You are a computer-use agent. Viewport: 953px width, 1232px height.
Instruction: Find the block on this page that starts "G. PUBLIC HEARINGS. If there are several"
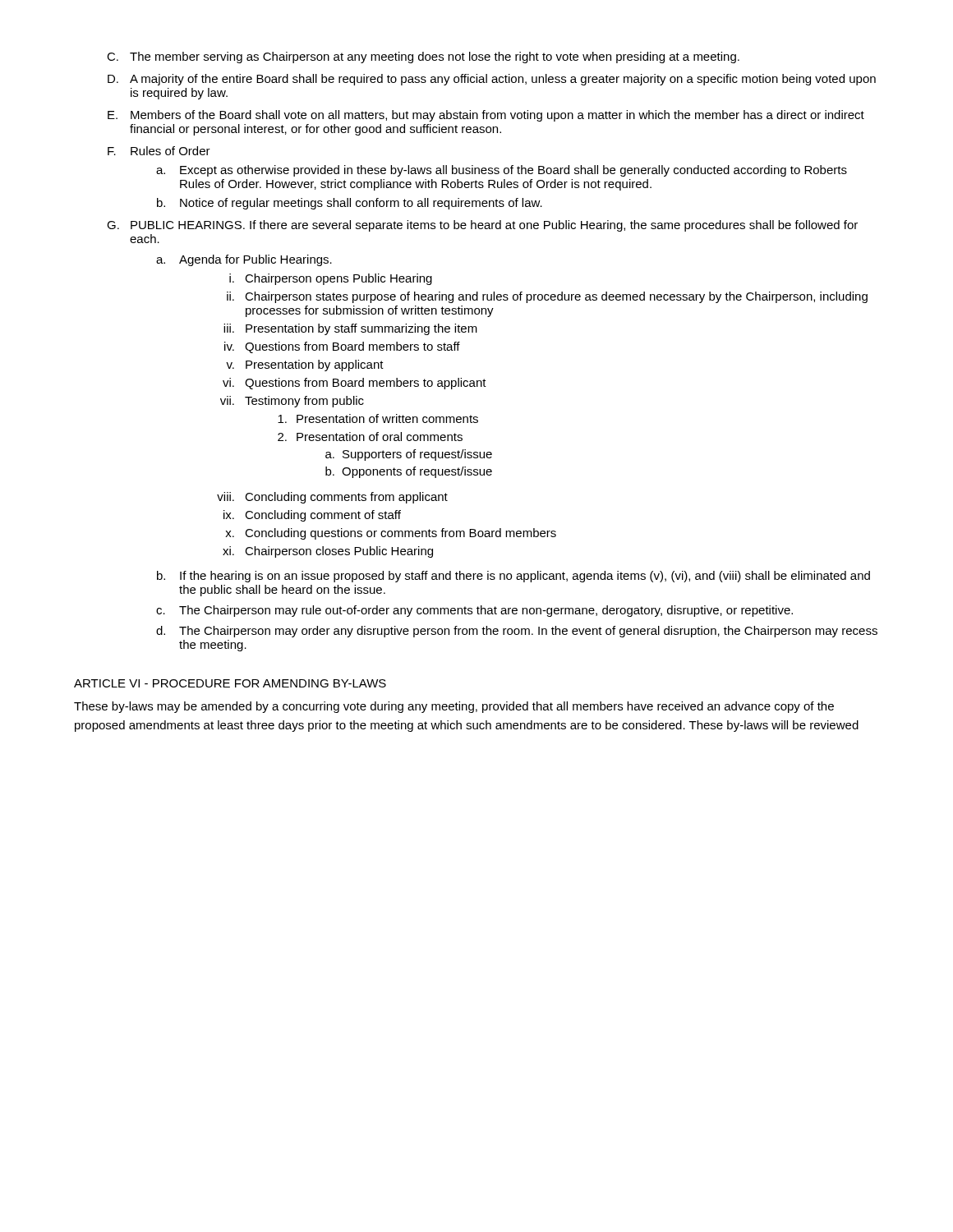click(x=482, y=226)
